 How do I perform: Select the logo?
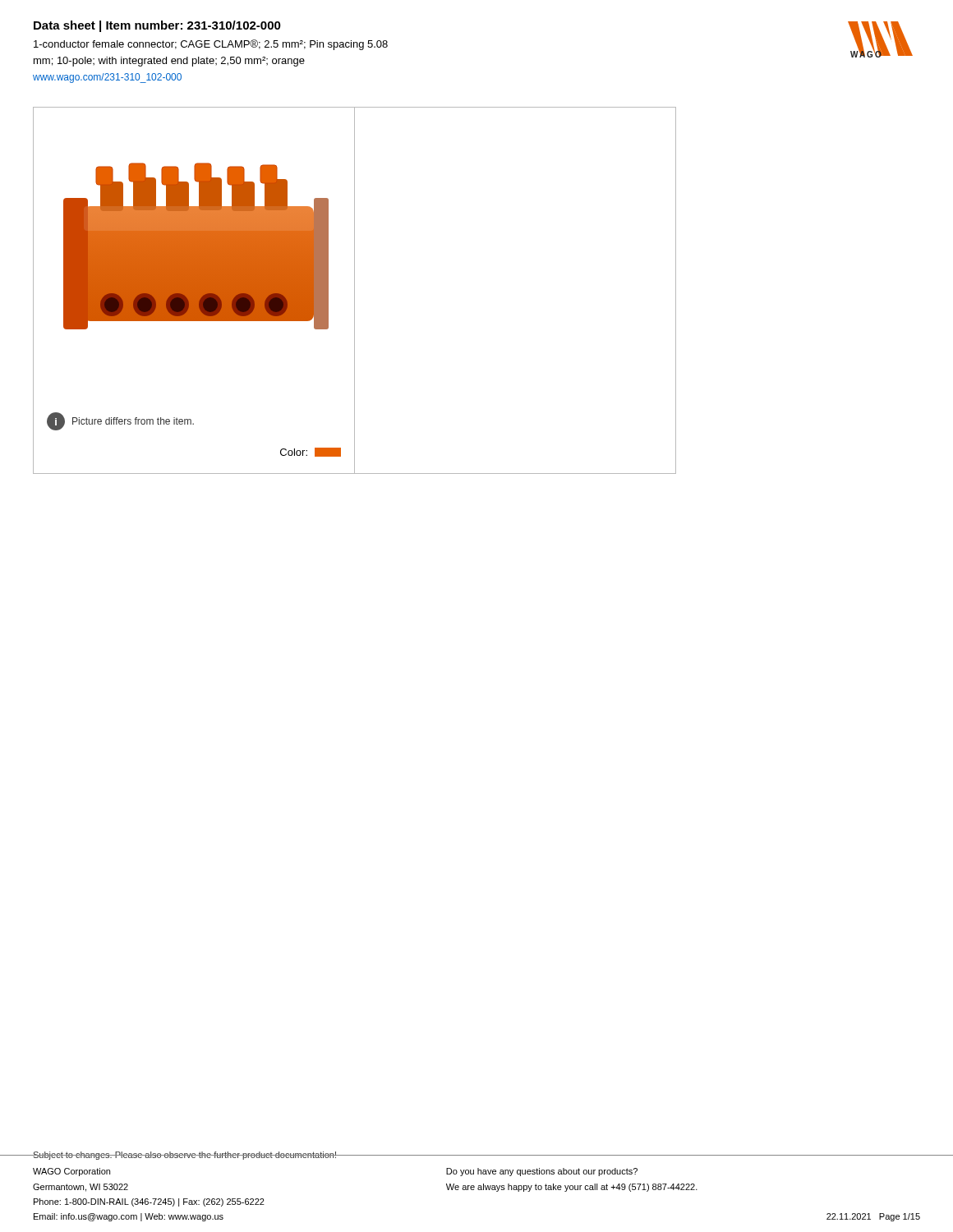883,39
